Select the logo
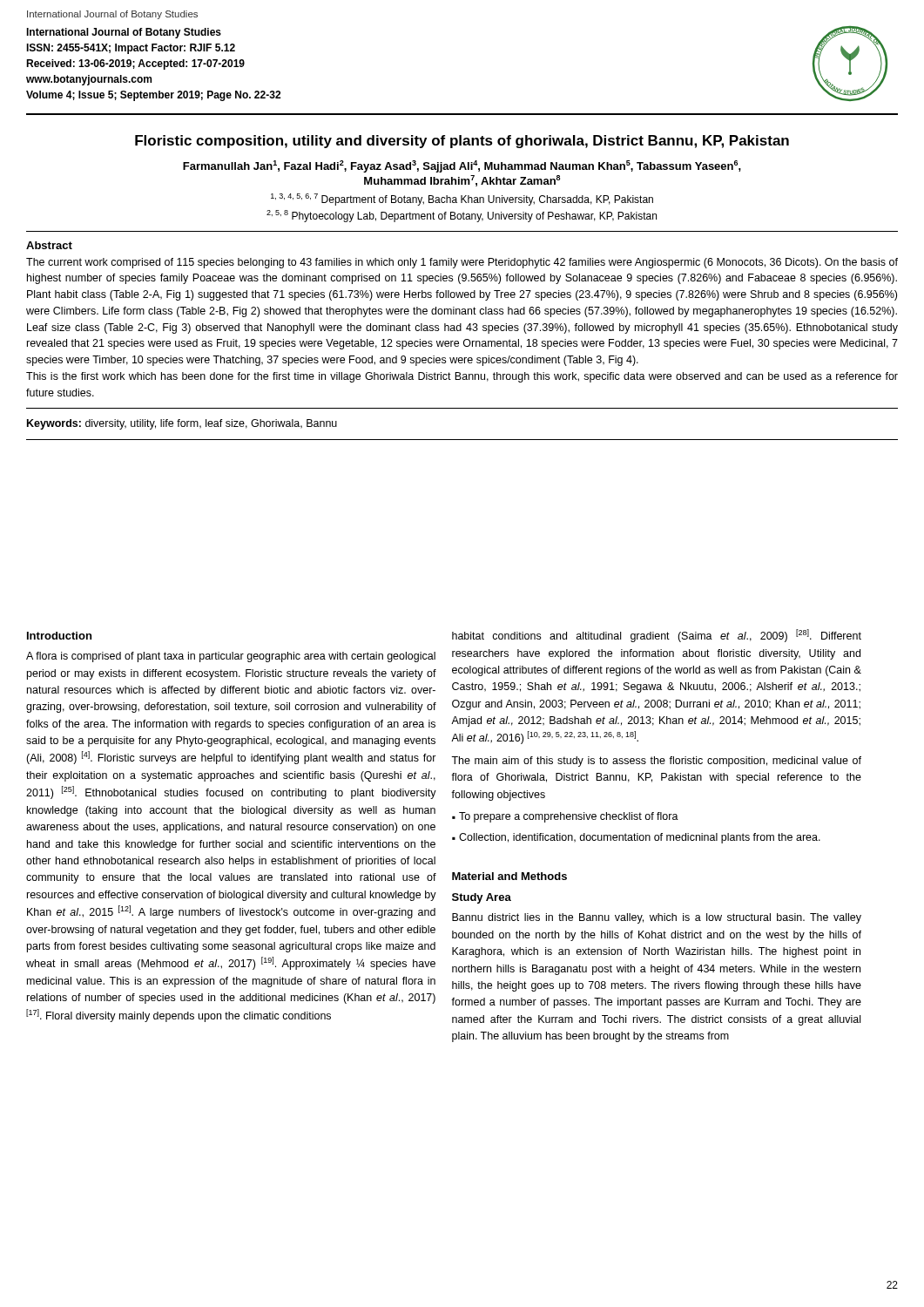The width and height of the screenshot is (924, 1307). click(x=850, y=65)
